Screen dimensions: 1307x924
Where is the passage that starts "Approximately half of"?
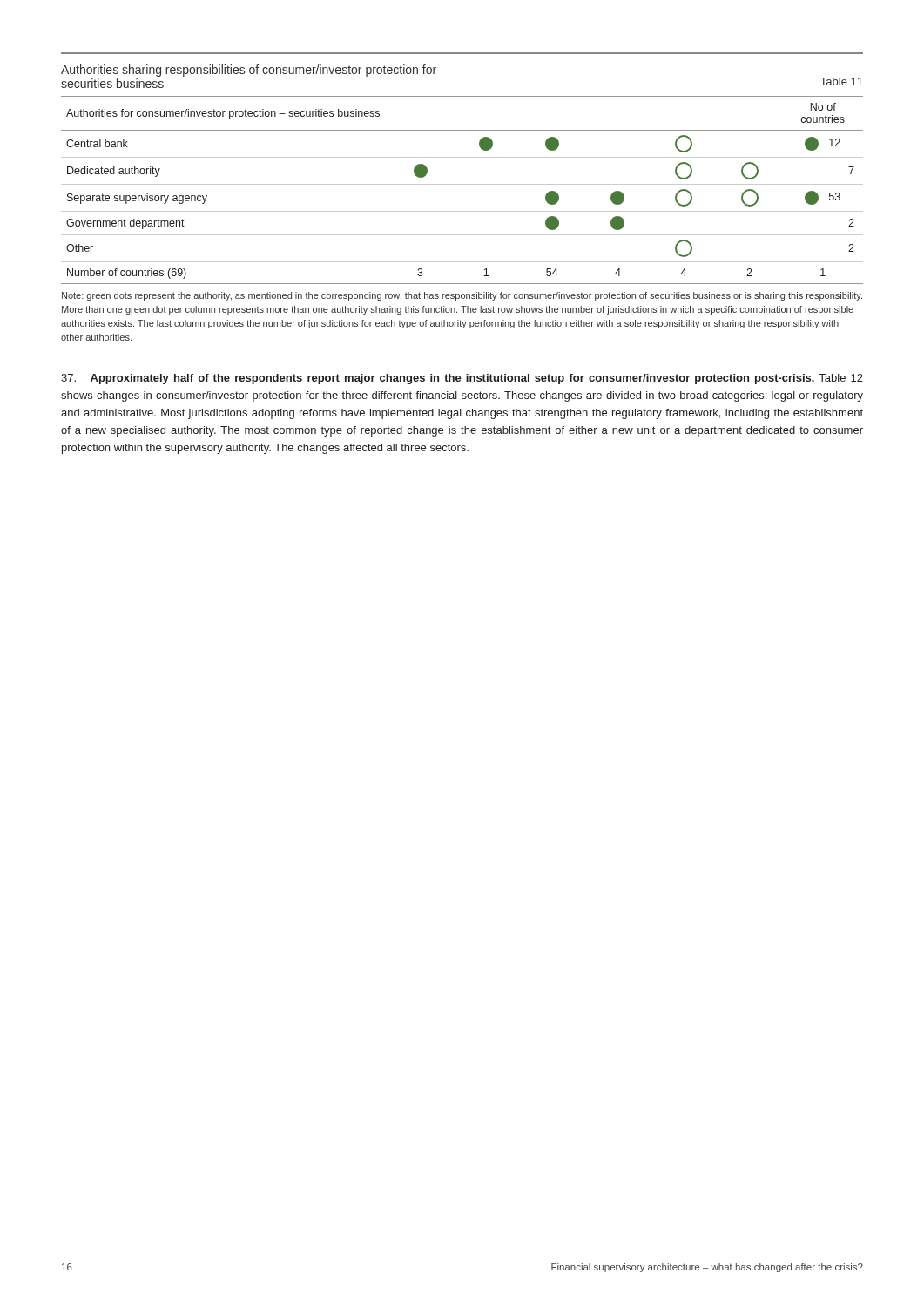click(x=462, y=413)
